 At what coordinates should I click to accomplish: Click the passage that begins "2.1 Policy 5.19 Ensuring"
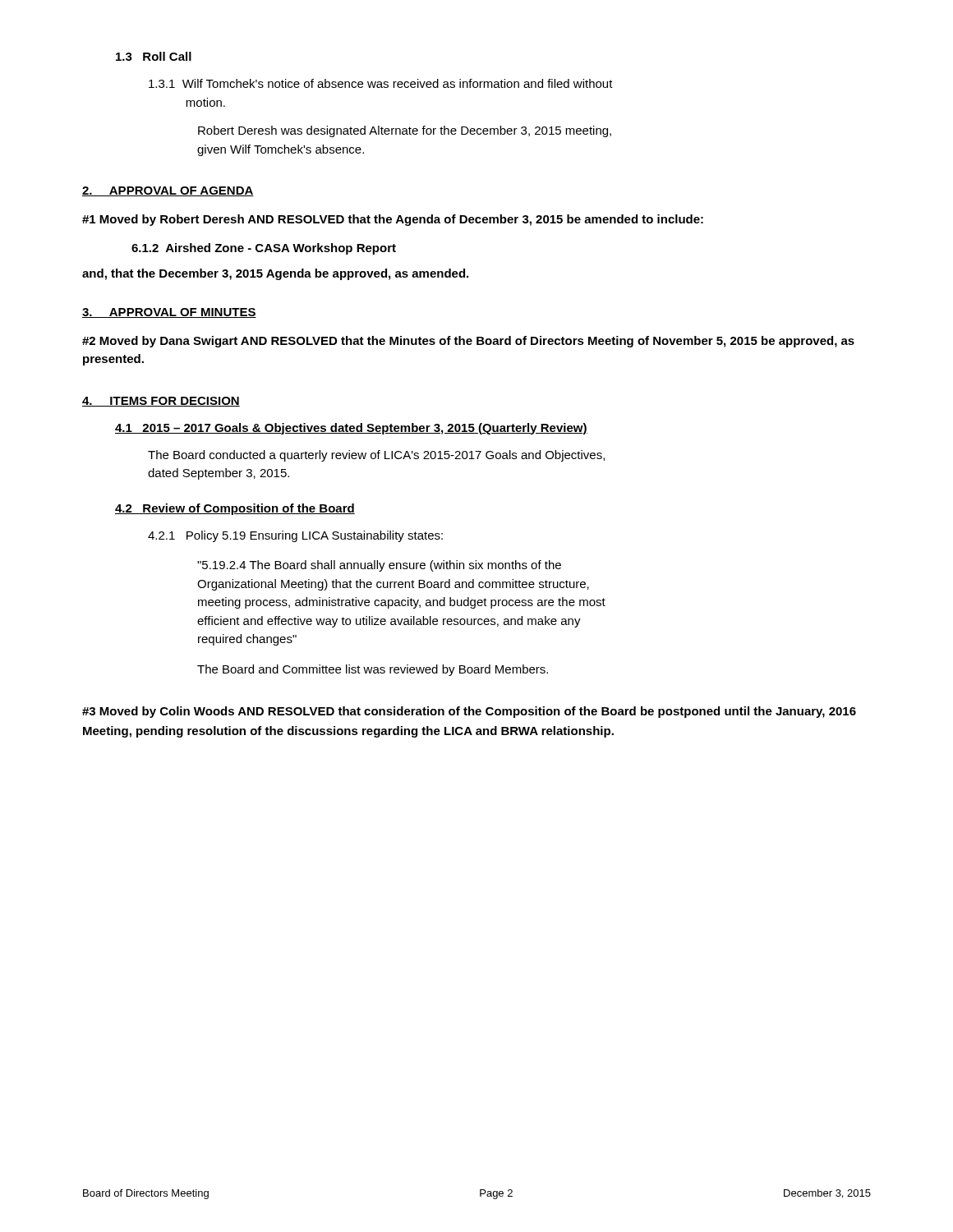(x=296, y=535)
